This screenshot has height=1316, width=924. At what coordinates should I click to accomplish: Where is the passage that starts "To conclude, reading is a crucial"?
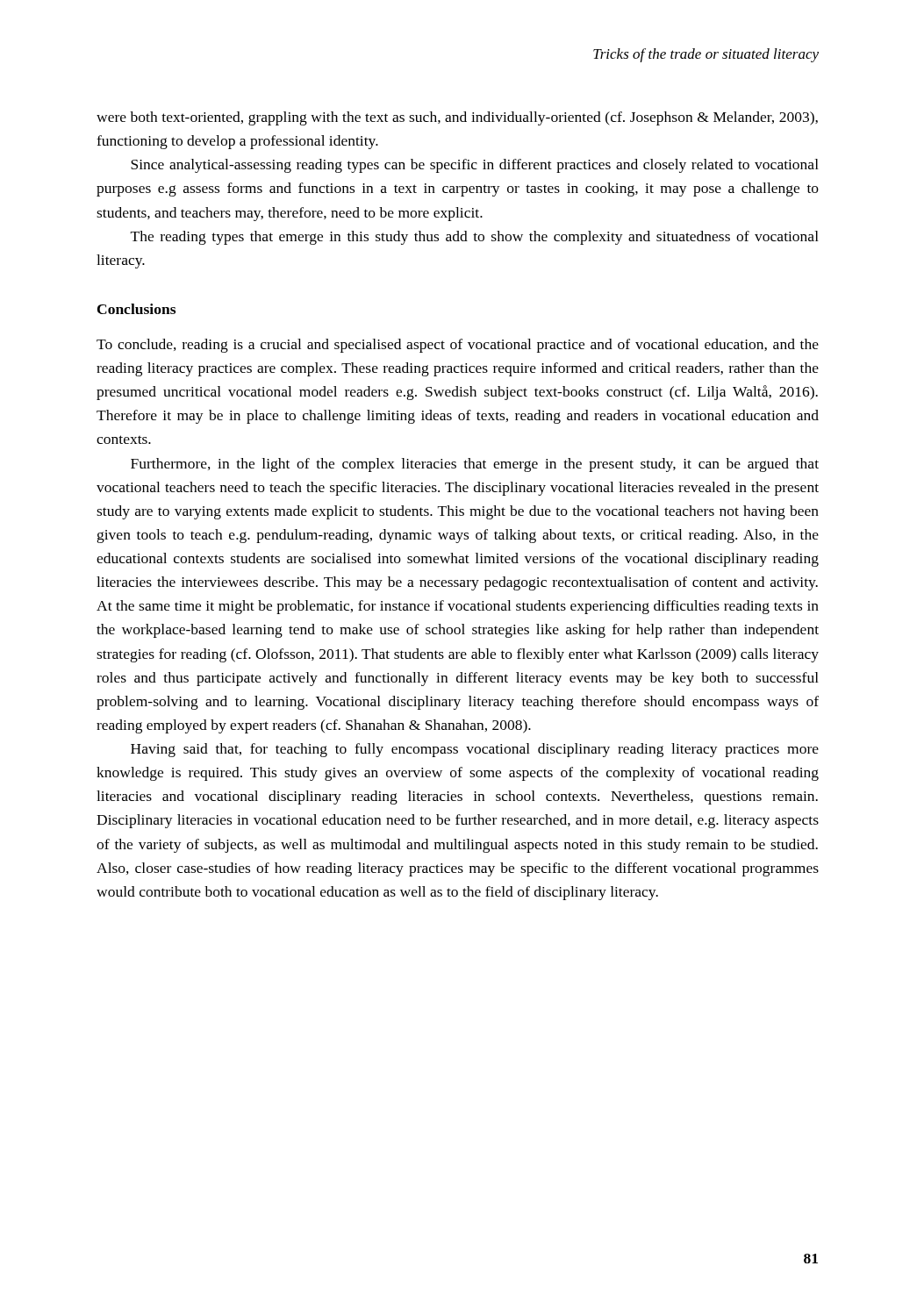coord(458,618)
